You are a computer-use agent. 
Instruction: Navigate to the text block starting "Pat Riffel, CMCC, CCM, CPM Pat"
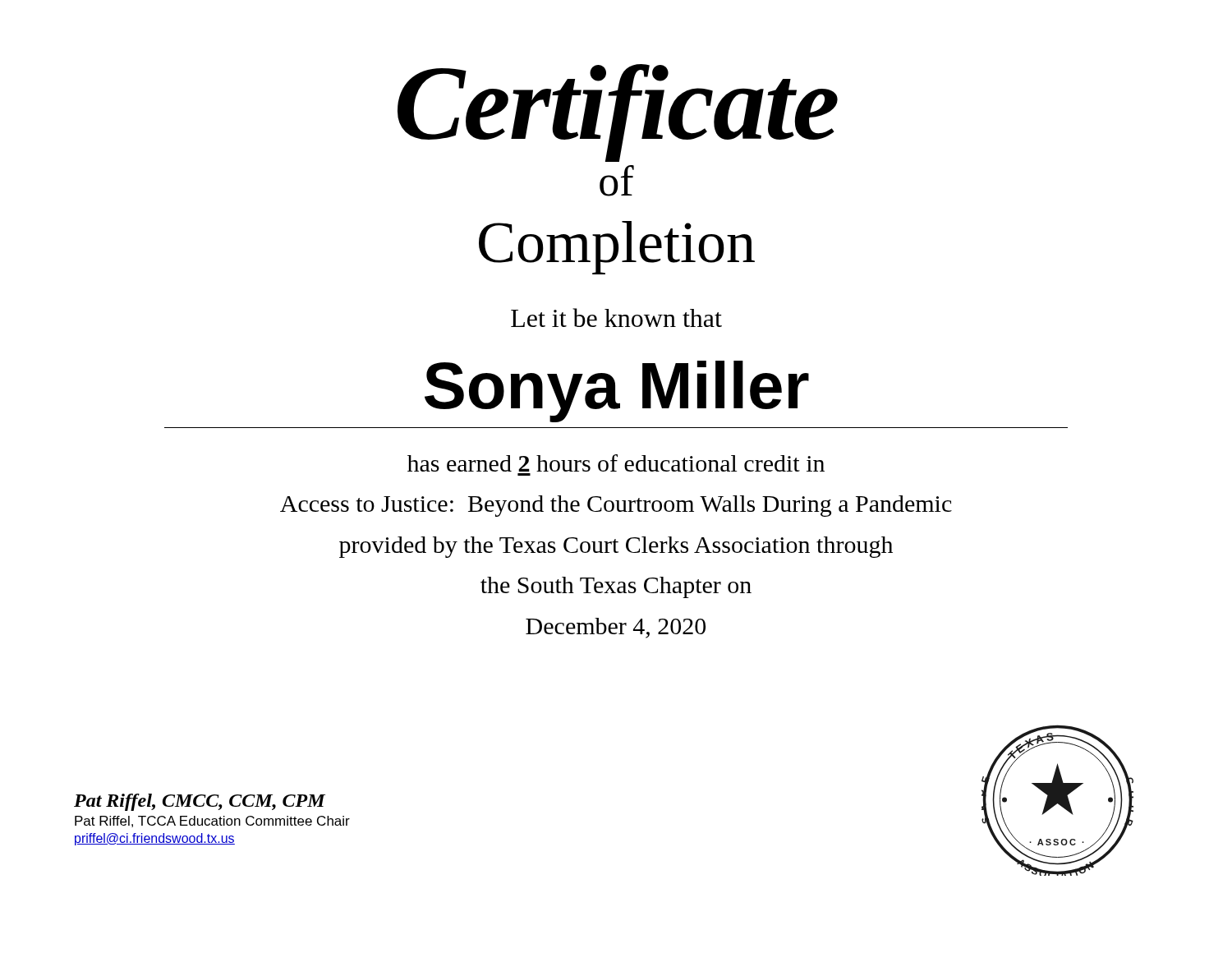[x=212, y=818]
